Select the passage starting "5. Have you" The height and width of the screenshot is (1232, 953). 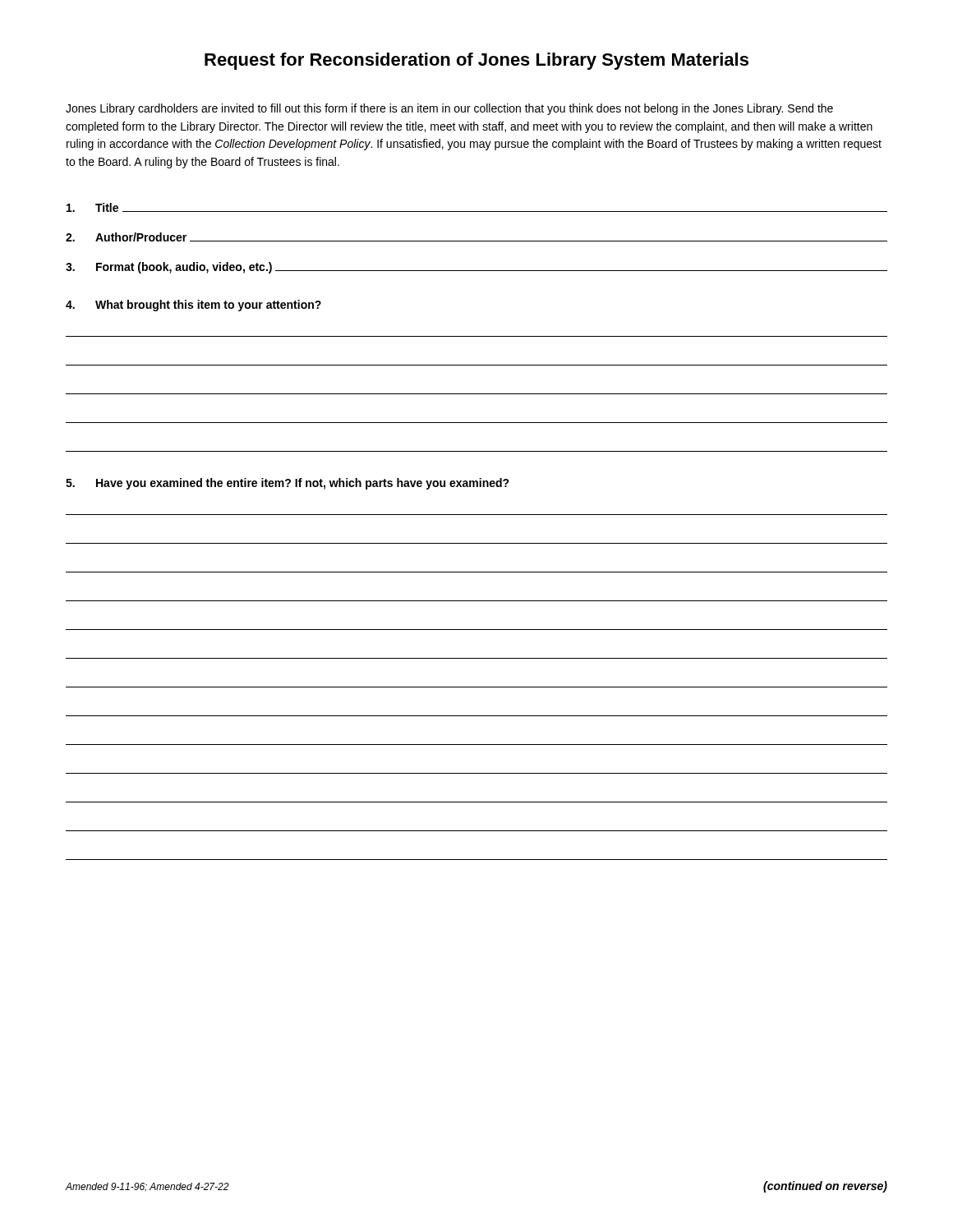(288, 483)
